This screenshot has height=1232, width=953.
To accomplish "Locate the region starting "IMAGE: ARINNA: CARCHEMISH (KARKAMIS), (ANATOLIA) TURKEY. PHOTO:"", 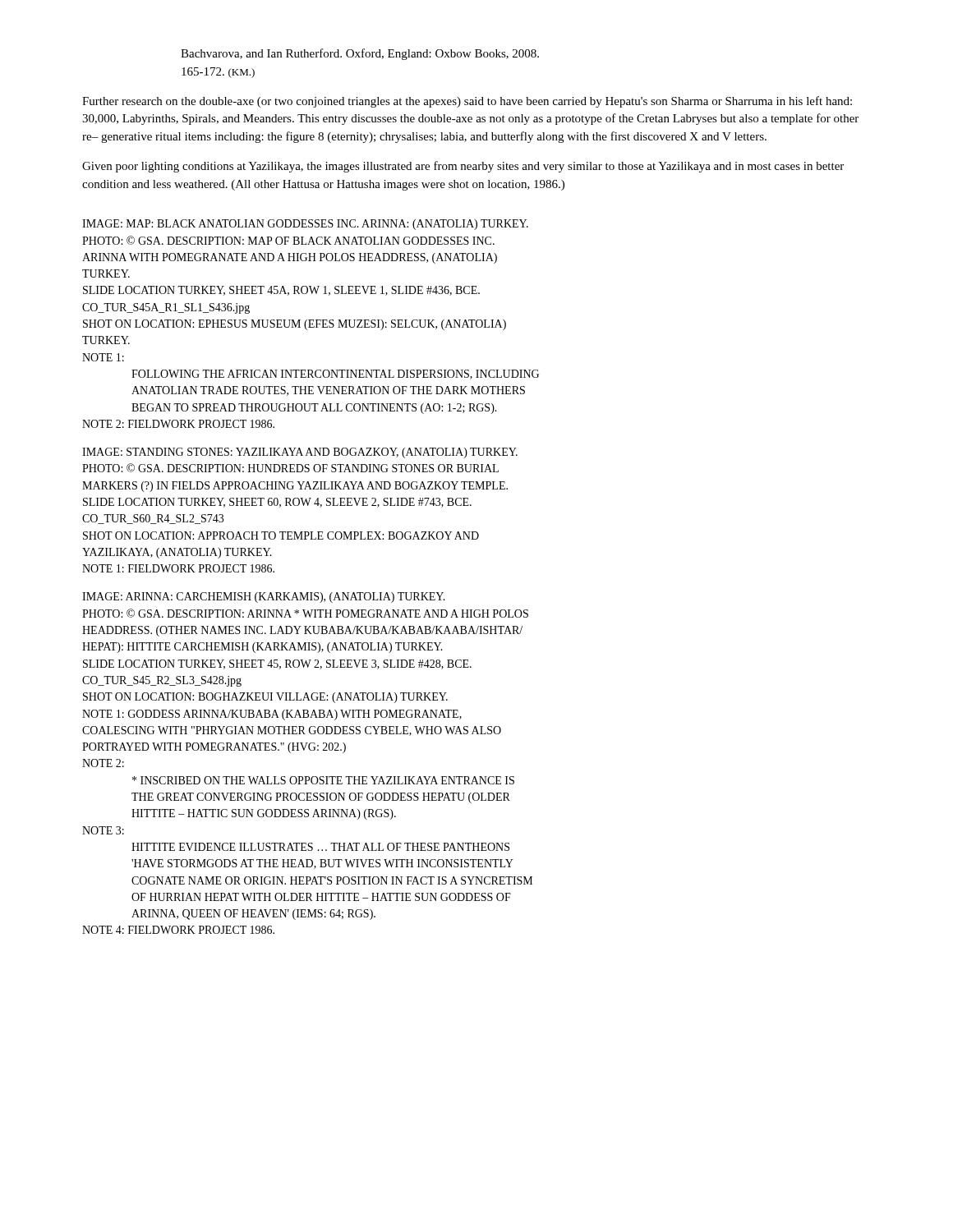I will [264, 598].
